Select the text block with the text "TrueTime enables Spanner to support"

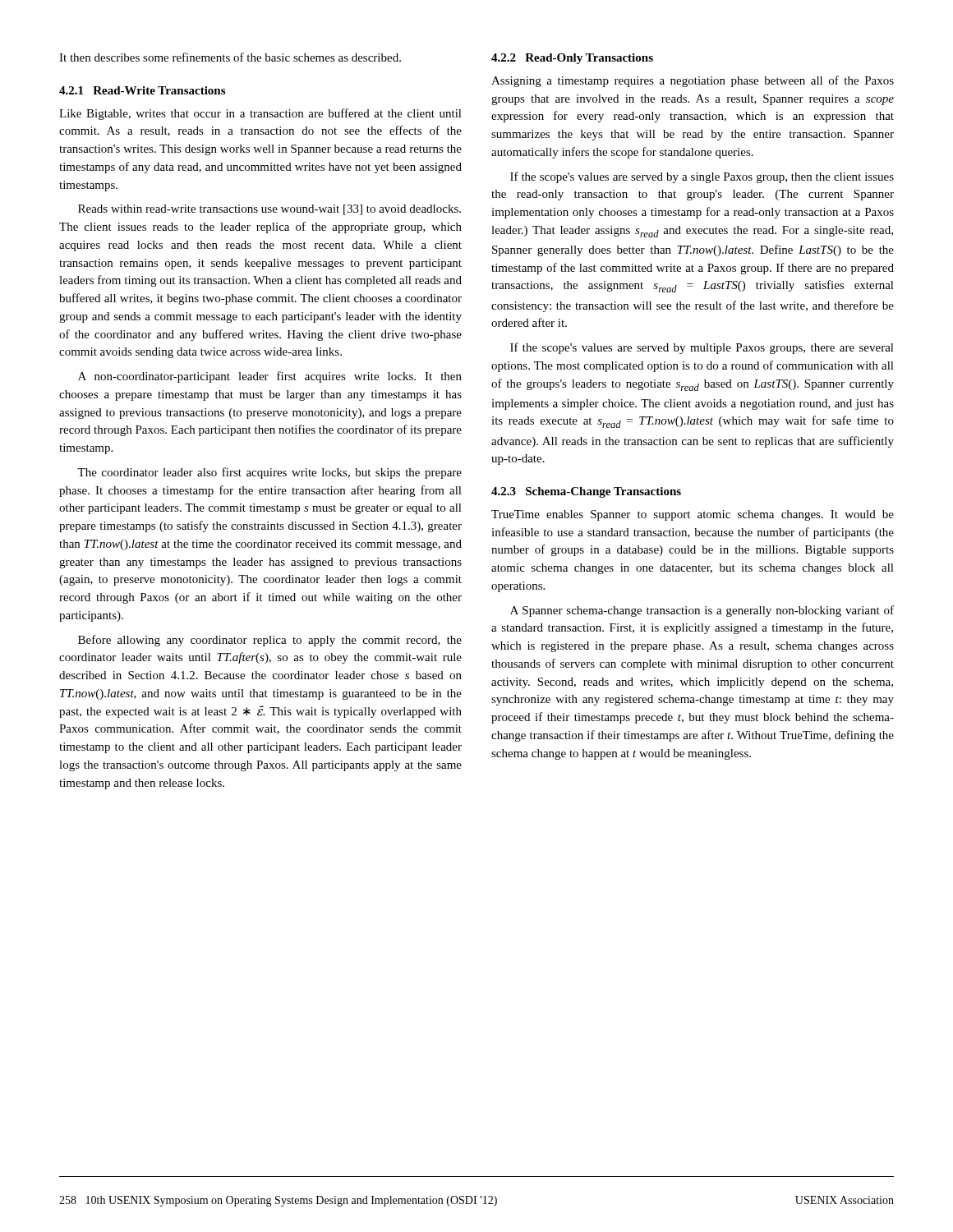(x=693, y=634)
